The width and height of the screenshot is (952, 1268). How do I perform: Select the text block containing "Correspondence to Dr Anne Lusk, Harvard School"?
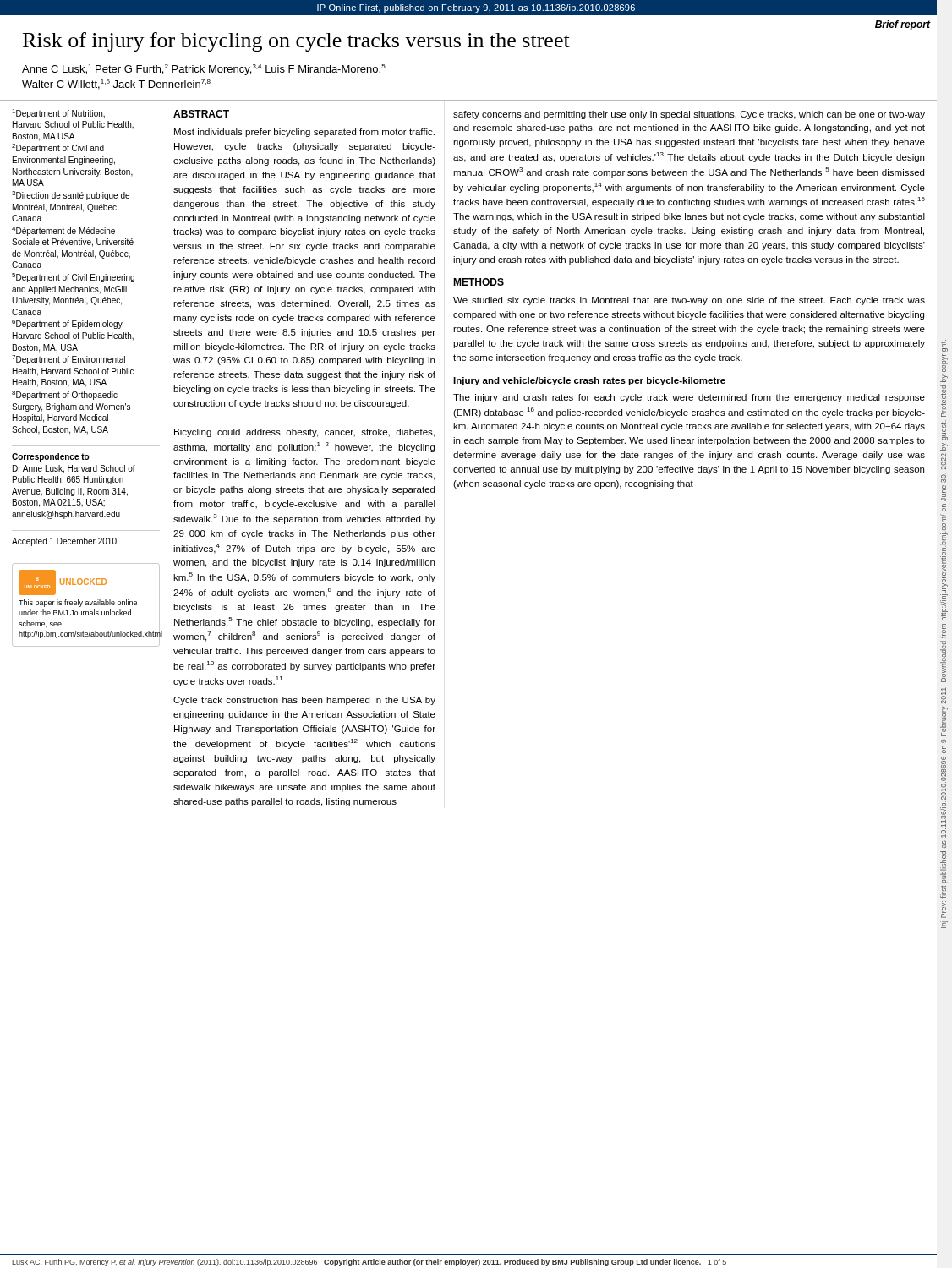tap(73, 486)
